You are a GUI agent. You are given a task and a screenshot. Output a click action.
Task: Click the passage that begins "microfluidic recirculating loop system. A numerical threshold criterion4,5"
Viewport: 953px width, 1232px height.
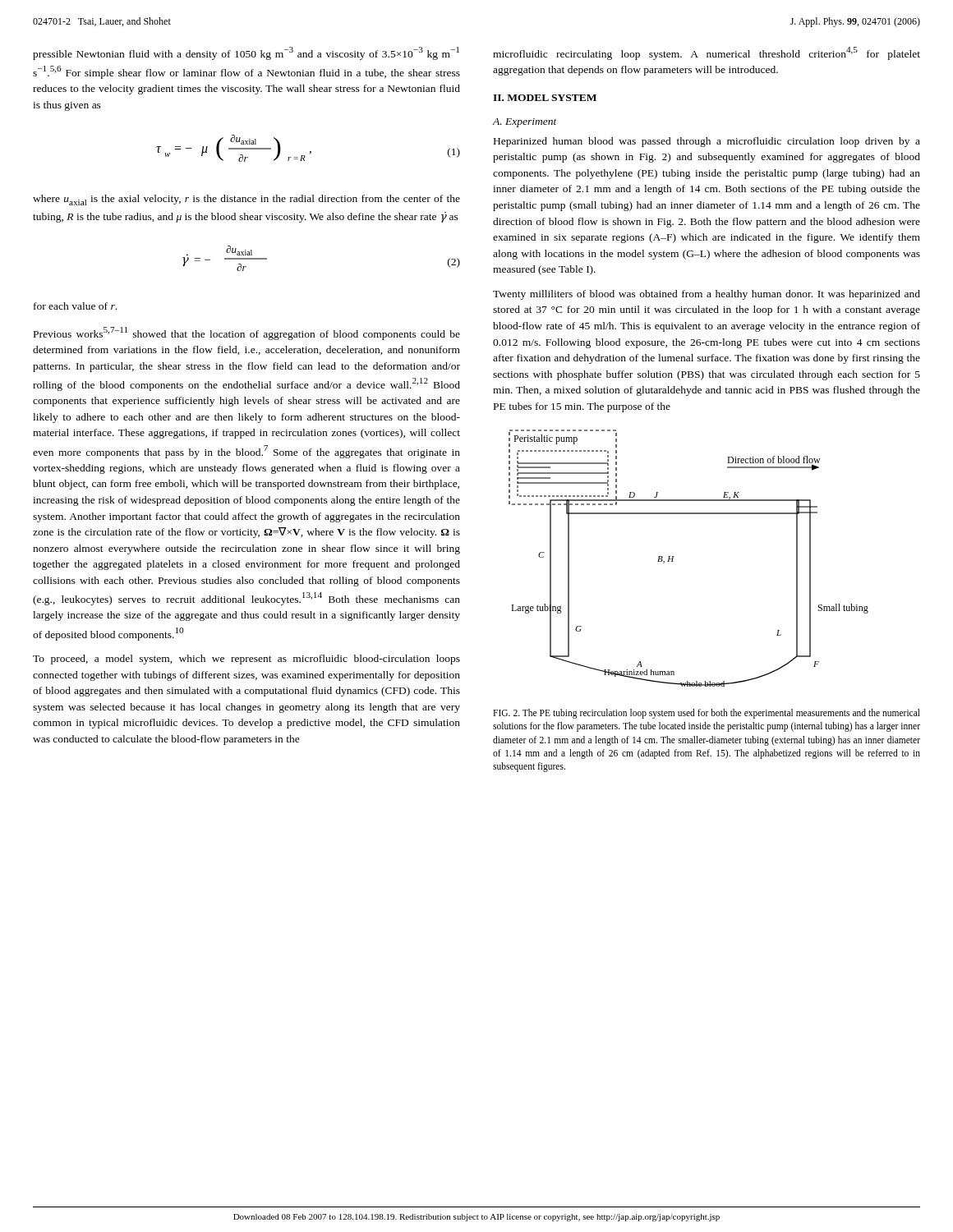pos(707,60)
